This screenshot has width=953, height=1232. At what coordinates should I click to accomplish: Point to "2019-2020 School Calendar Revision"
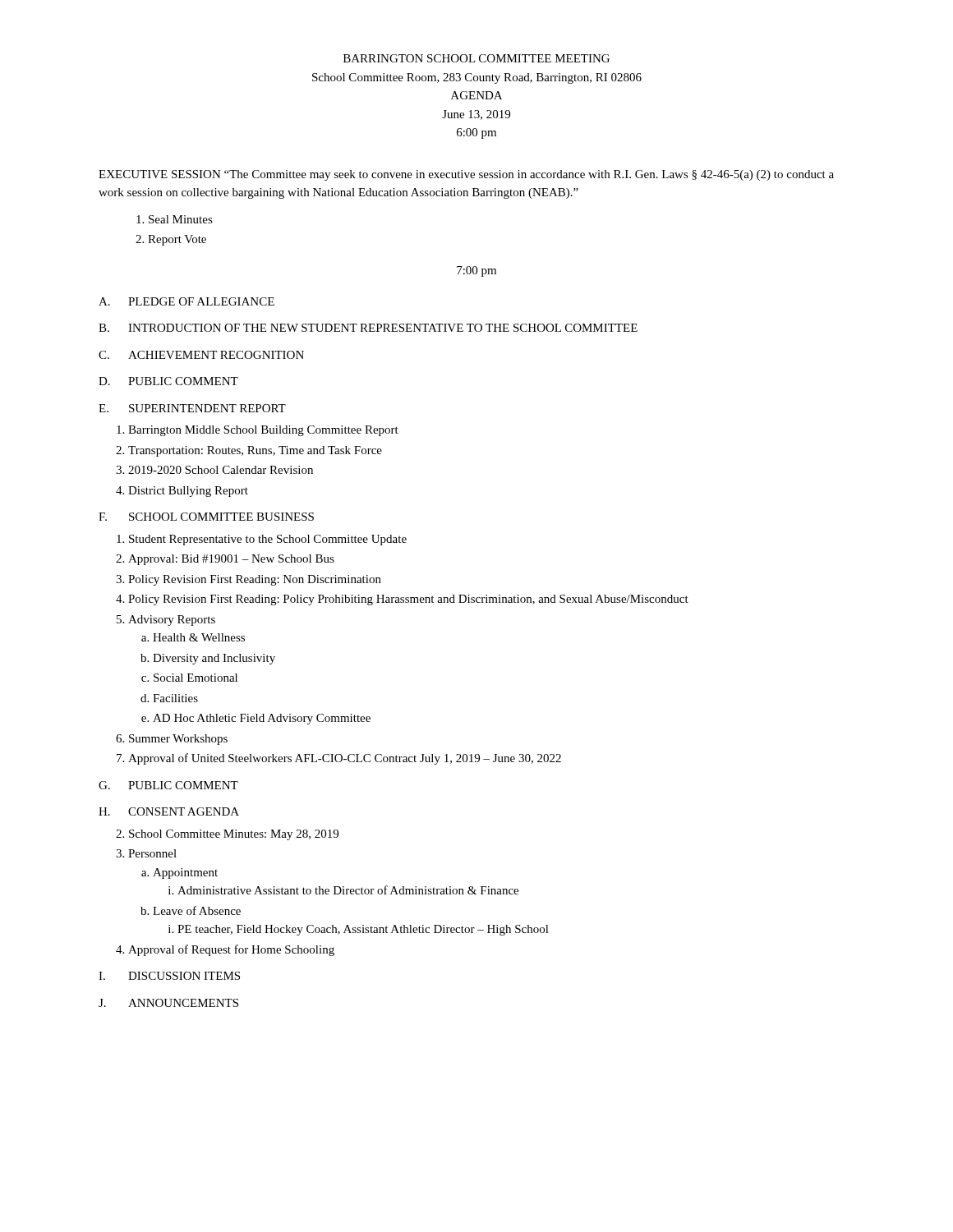(221, 470)
